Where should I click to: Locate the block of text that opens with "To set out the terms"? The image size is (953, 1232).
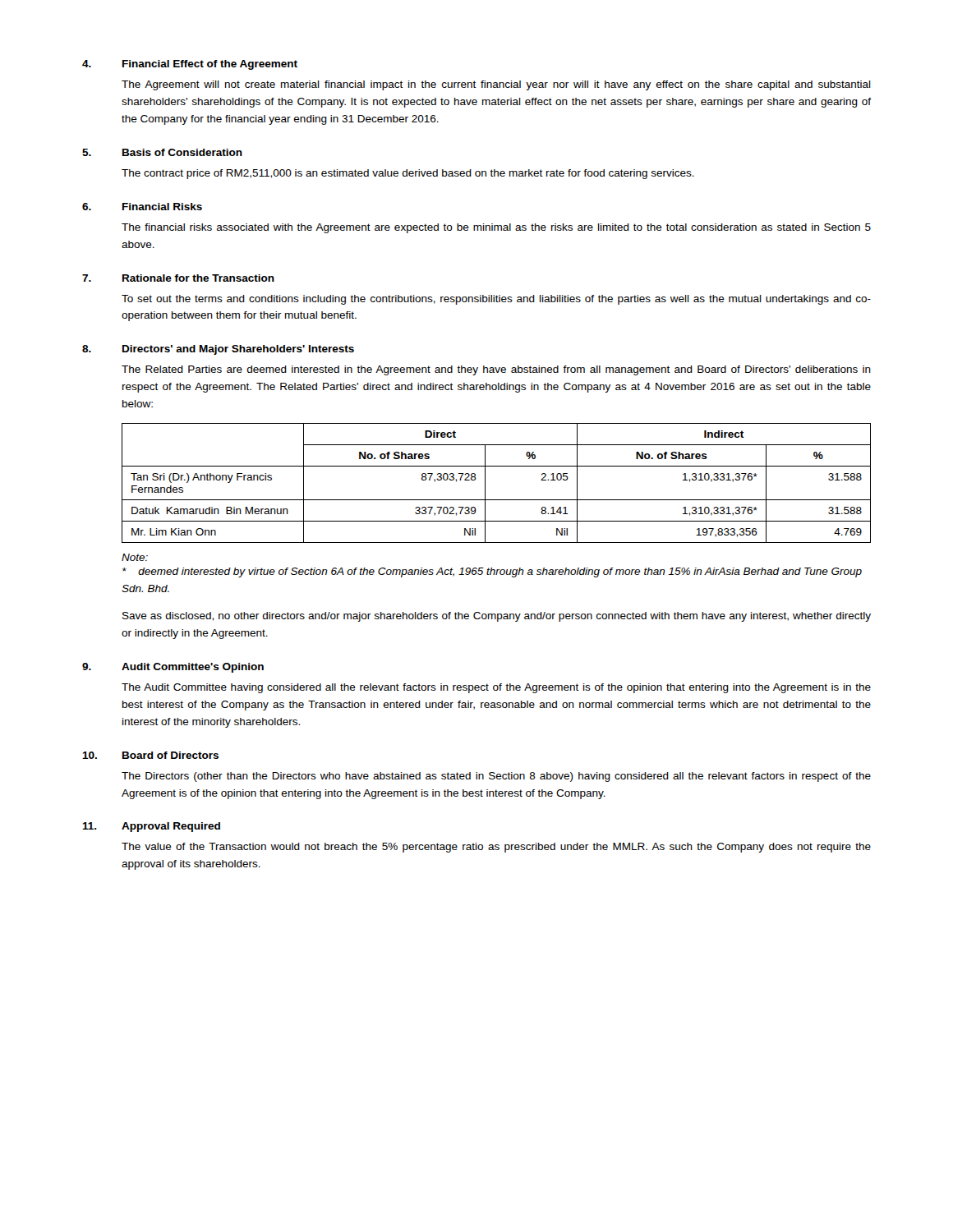coord(496,307)
